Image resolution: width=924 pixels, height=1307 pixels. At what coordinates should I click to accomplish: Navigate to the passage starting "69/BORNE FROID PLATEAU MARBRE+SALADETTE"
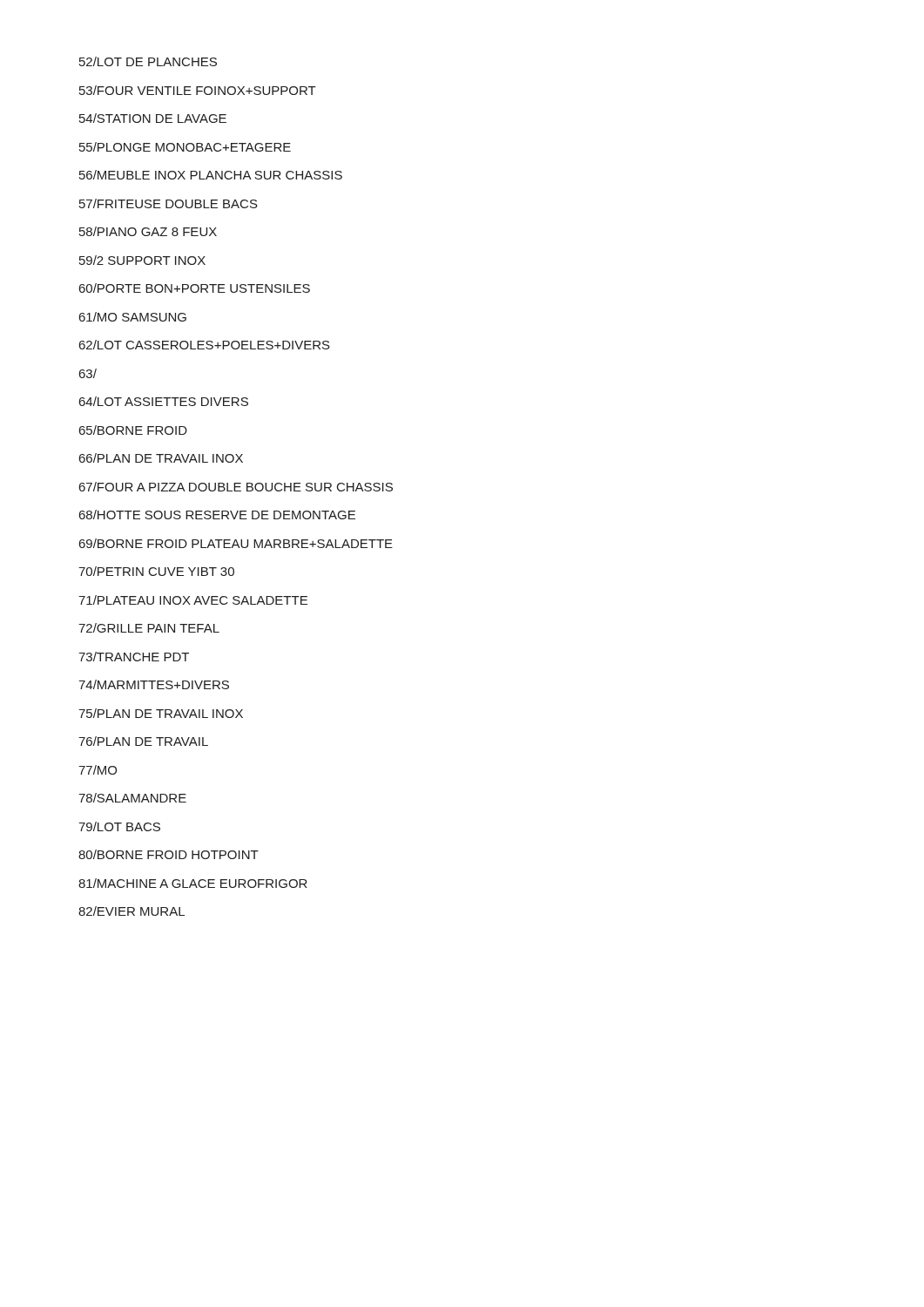pyautogui.click(x=236, y=543)
